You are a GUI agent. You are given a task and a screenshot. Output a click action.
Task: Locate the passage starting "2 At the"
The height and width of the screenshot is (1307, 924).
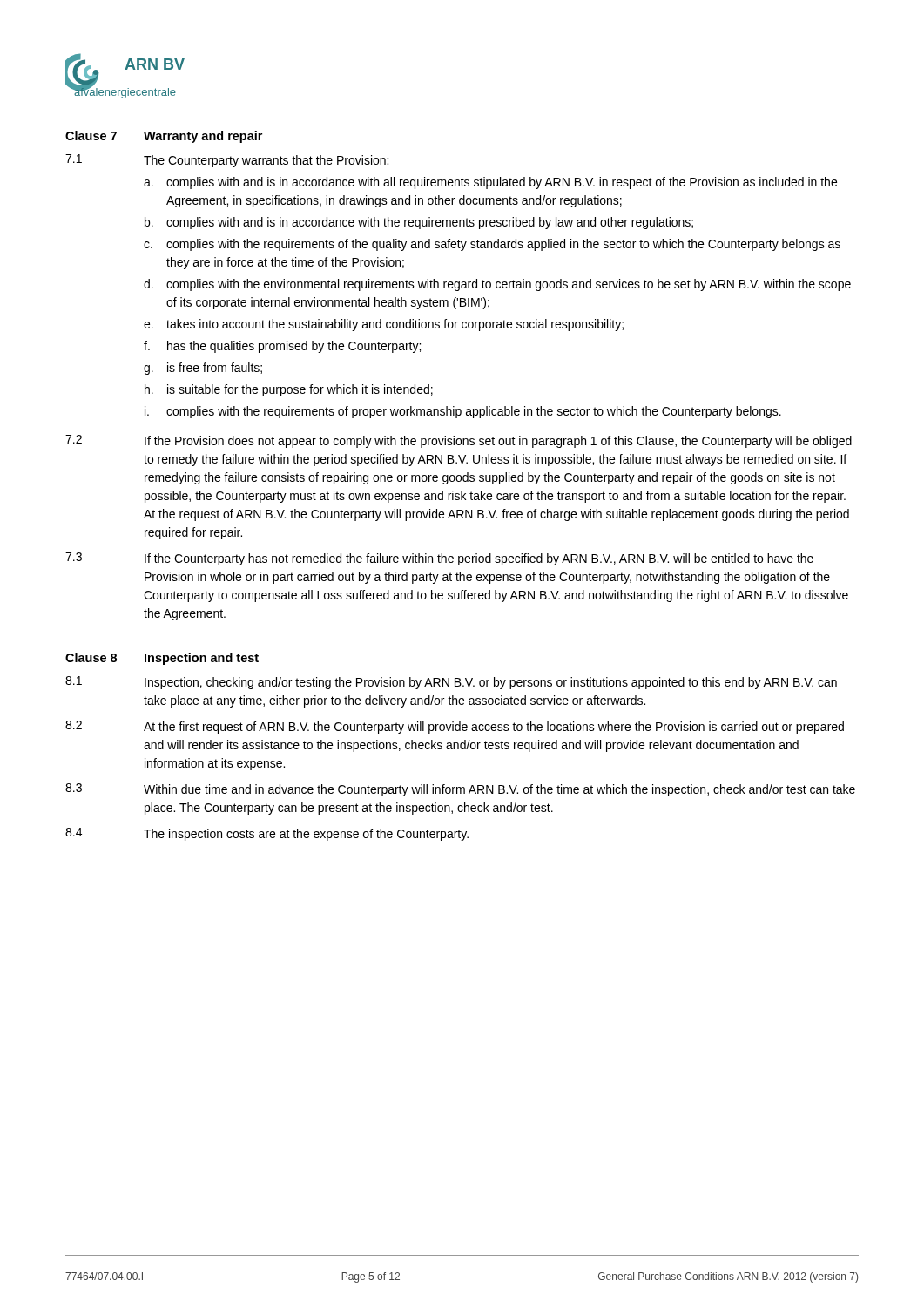tap(462, 745)
